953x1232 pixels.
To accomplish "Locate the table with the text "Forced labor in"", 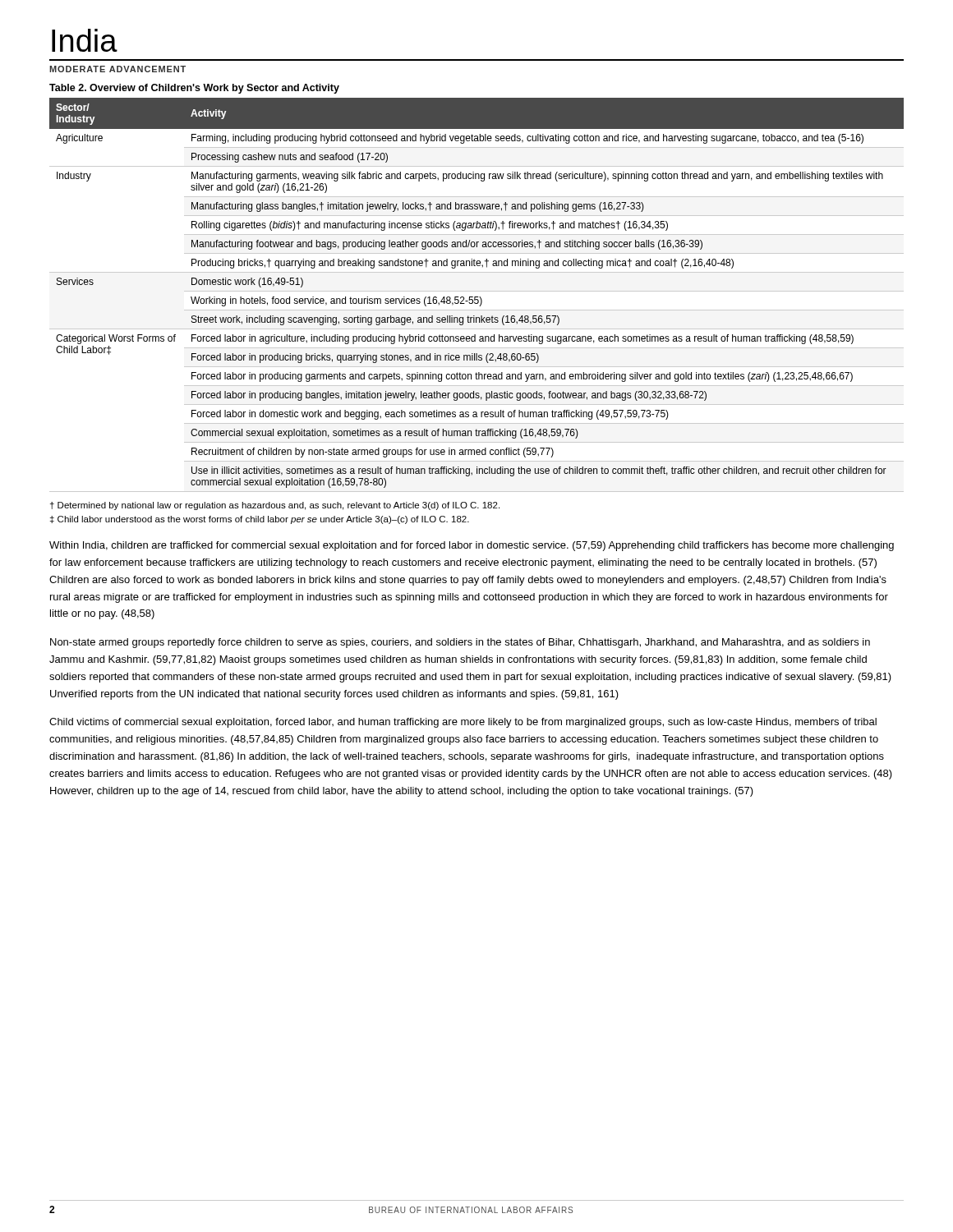I will click(x=476, y=295).
